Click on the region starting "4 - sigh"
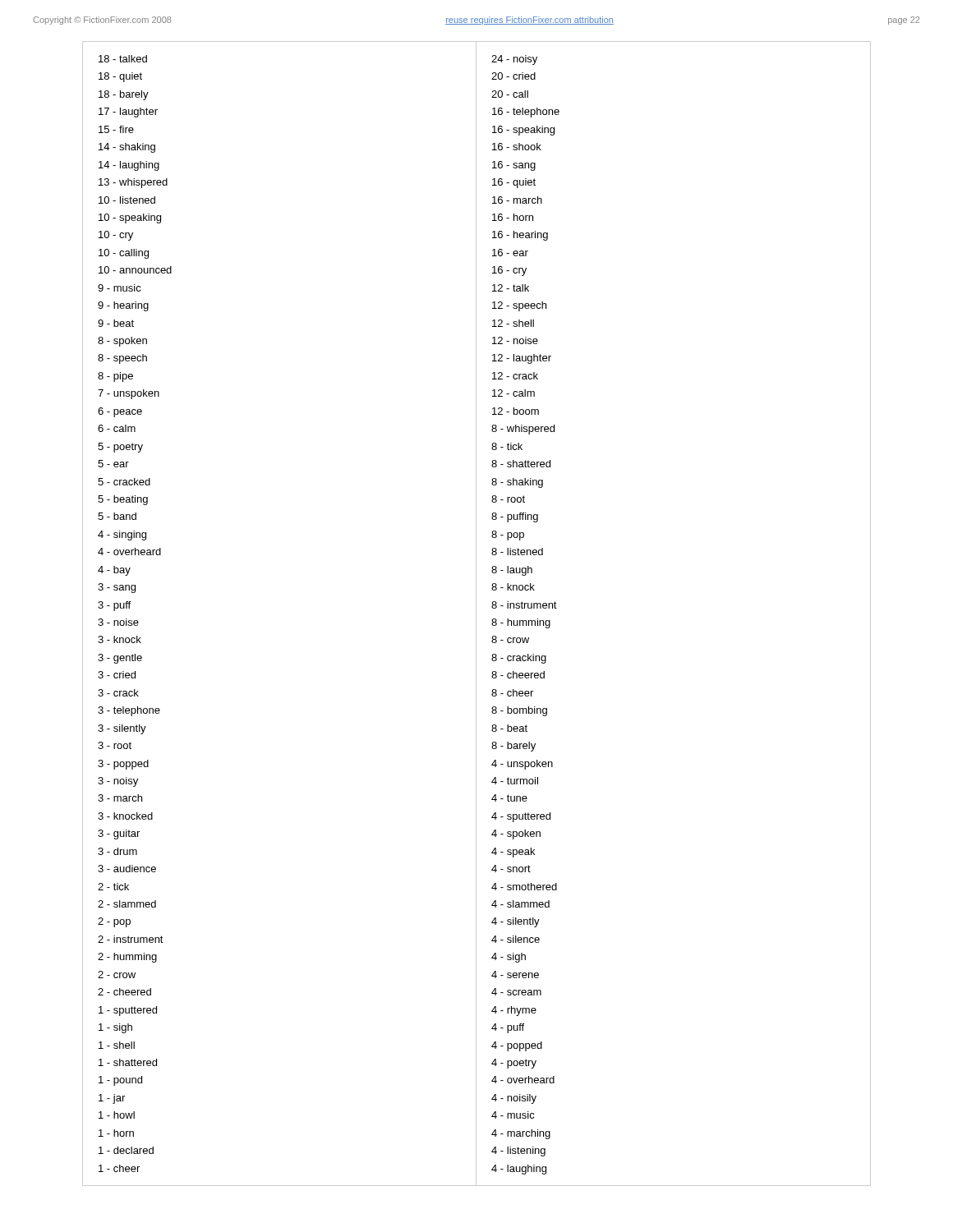Screen dimensions: 1232x953 coord(509,957)
